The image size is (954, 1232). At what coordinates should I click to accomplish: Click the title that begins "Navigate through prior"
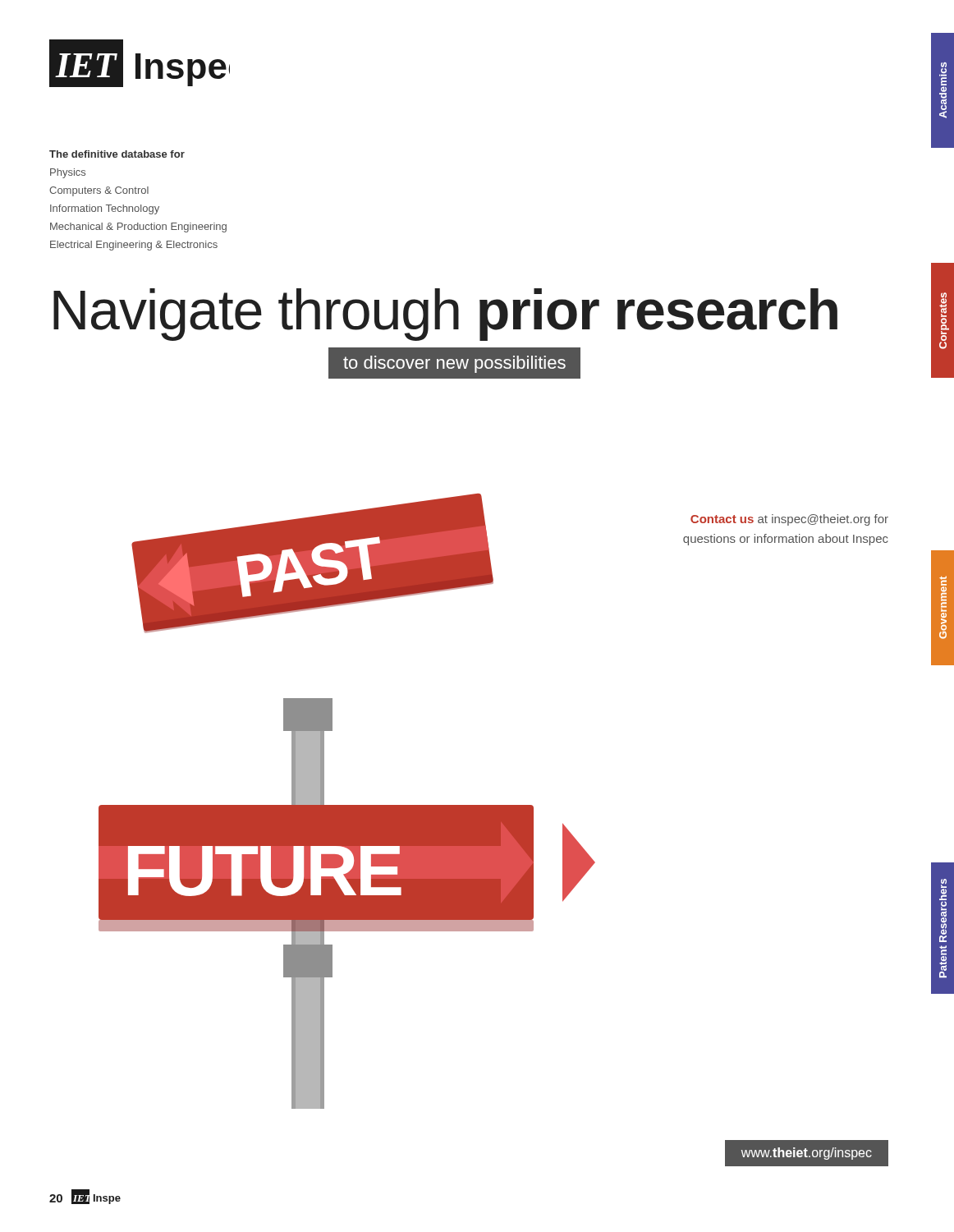[485, 329]
